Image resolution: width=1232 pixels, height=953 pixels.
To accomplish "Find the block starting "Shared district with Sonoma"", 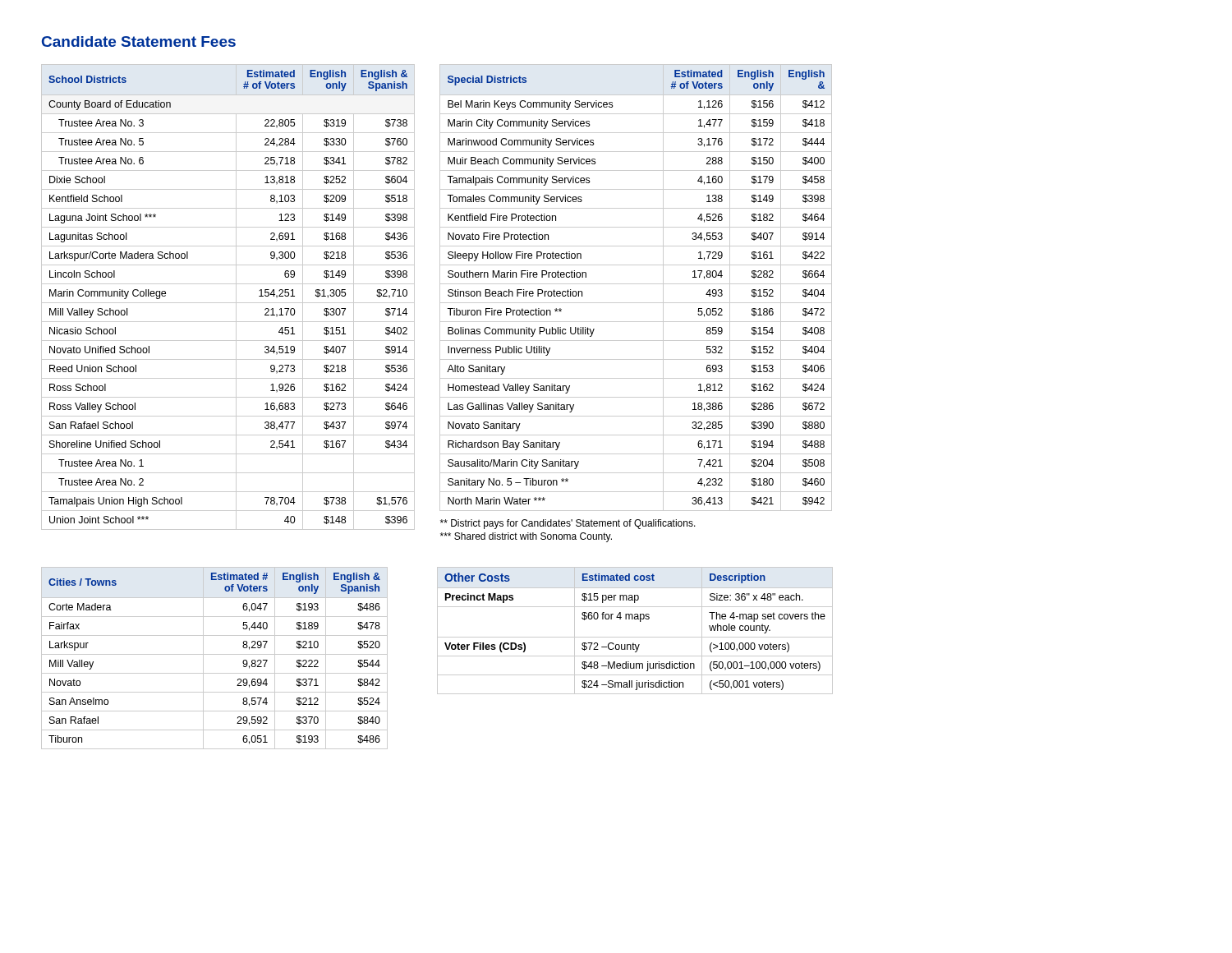I will pos(526,536).
